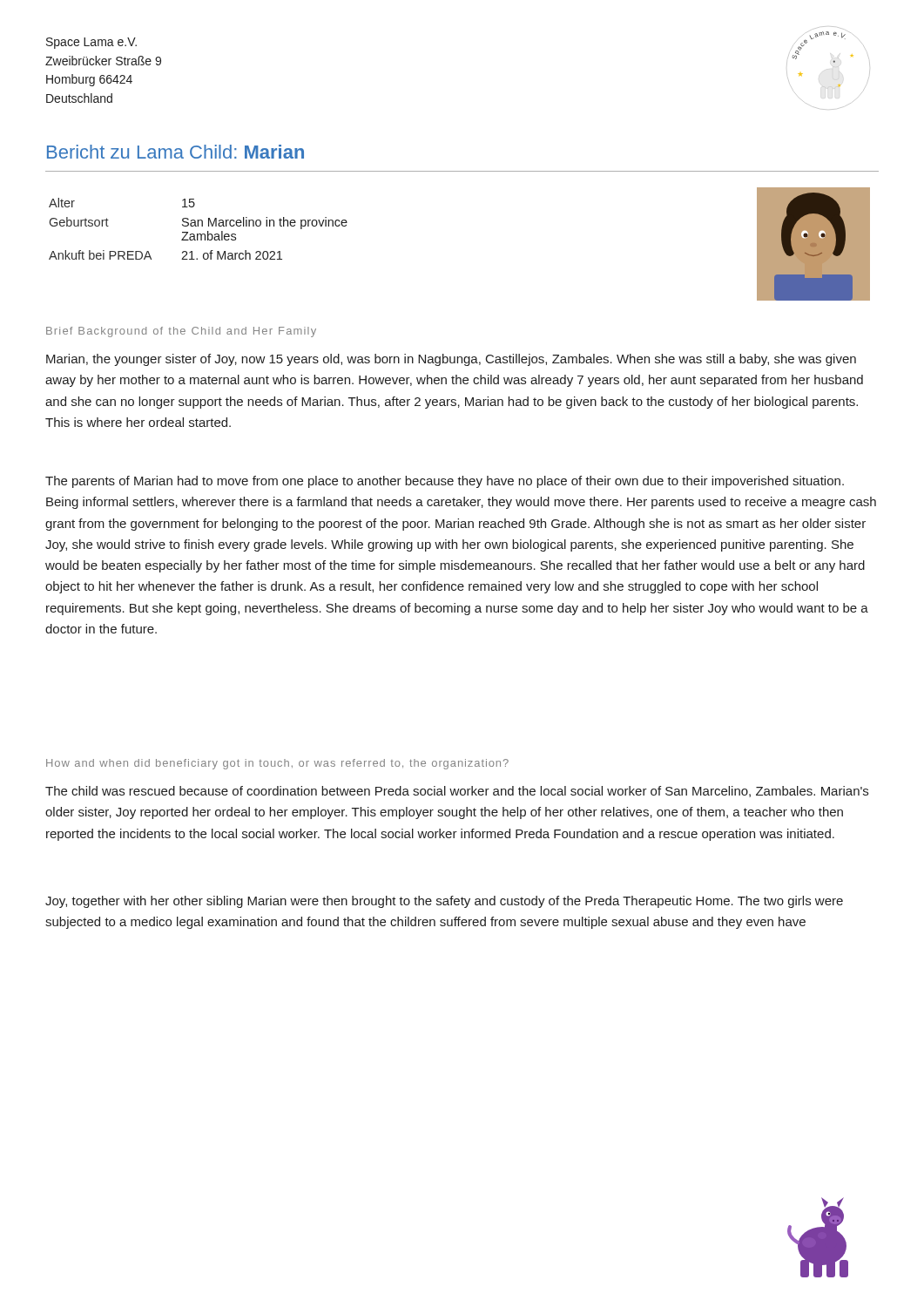Locate the illustration
Image resolution: width=924 pixels, height=1307 pixels.
pyautogui.click(x=822, y=1231)
